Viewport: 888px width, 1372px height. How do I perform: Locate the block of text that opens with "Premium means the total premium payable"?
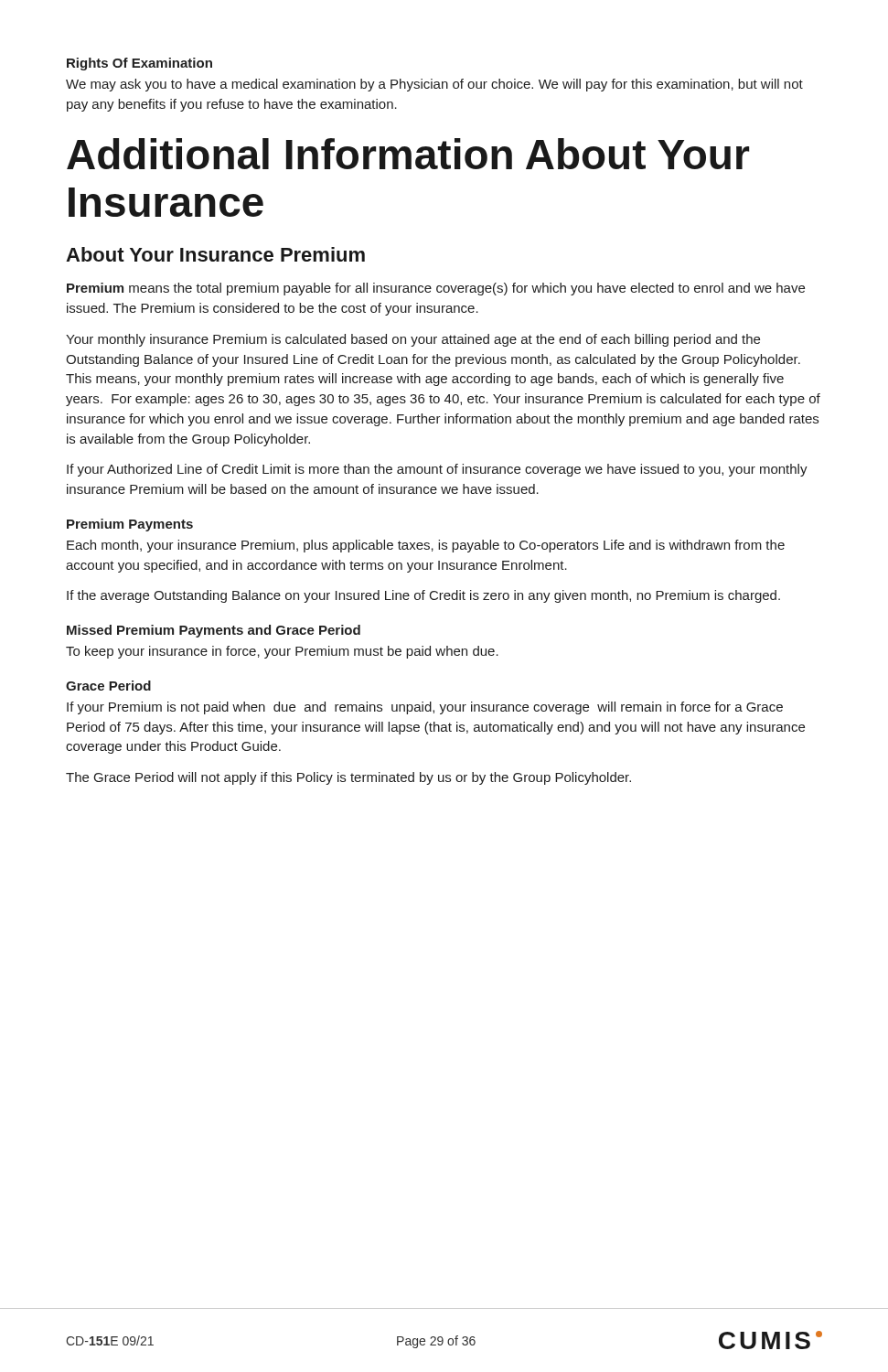pos(436,298)
